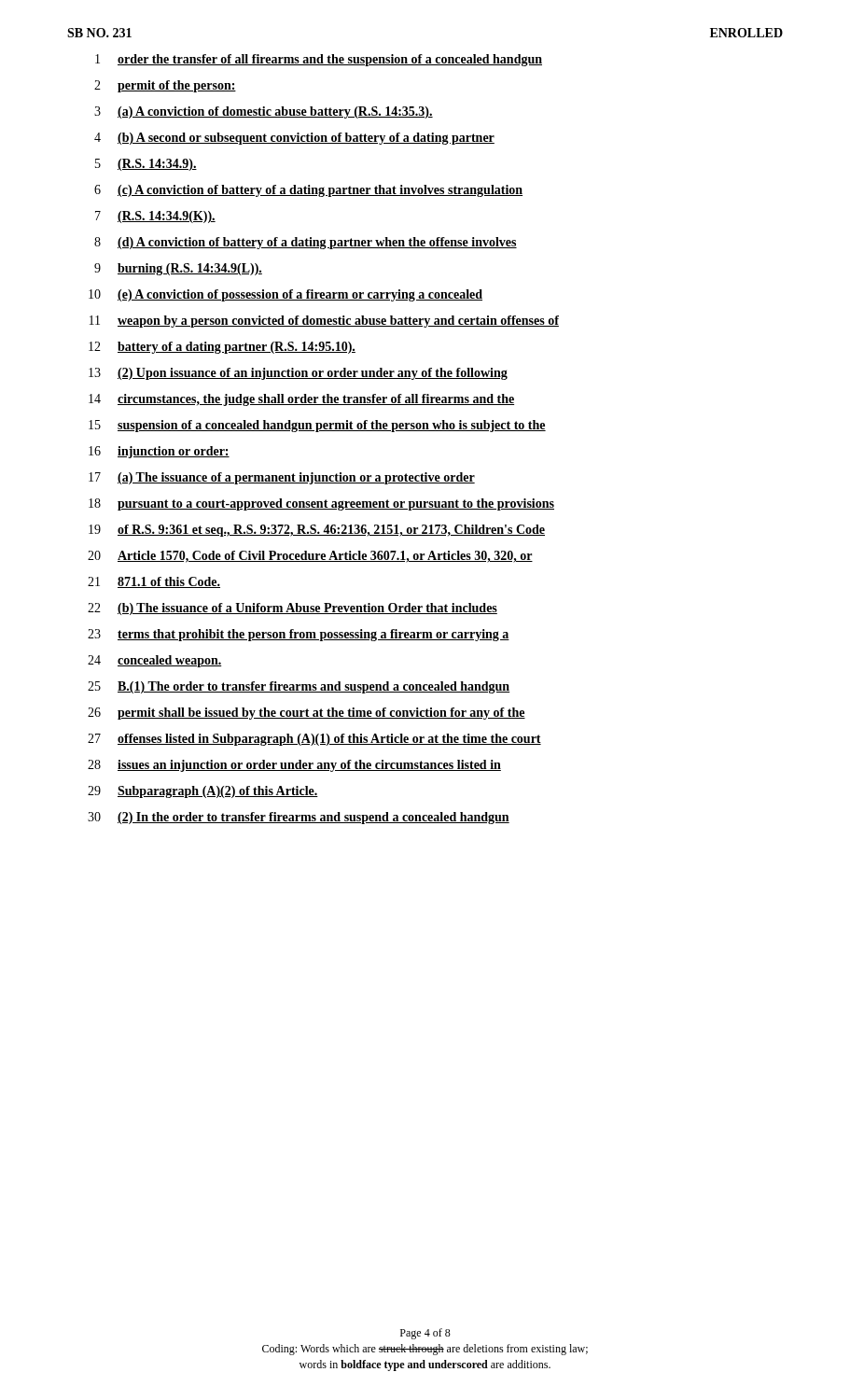
Task: Select the block starting "30 (2) In the order to"
Action: (425, 818)
